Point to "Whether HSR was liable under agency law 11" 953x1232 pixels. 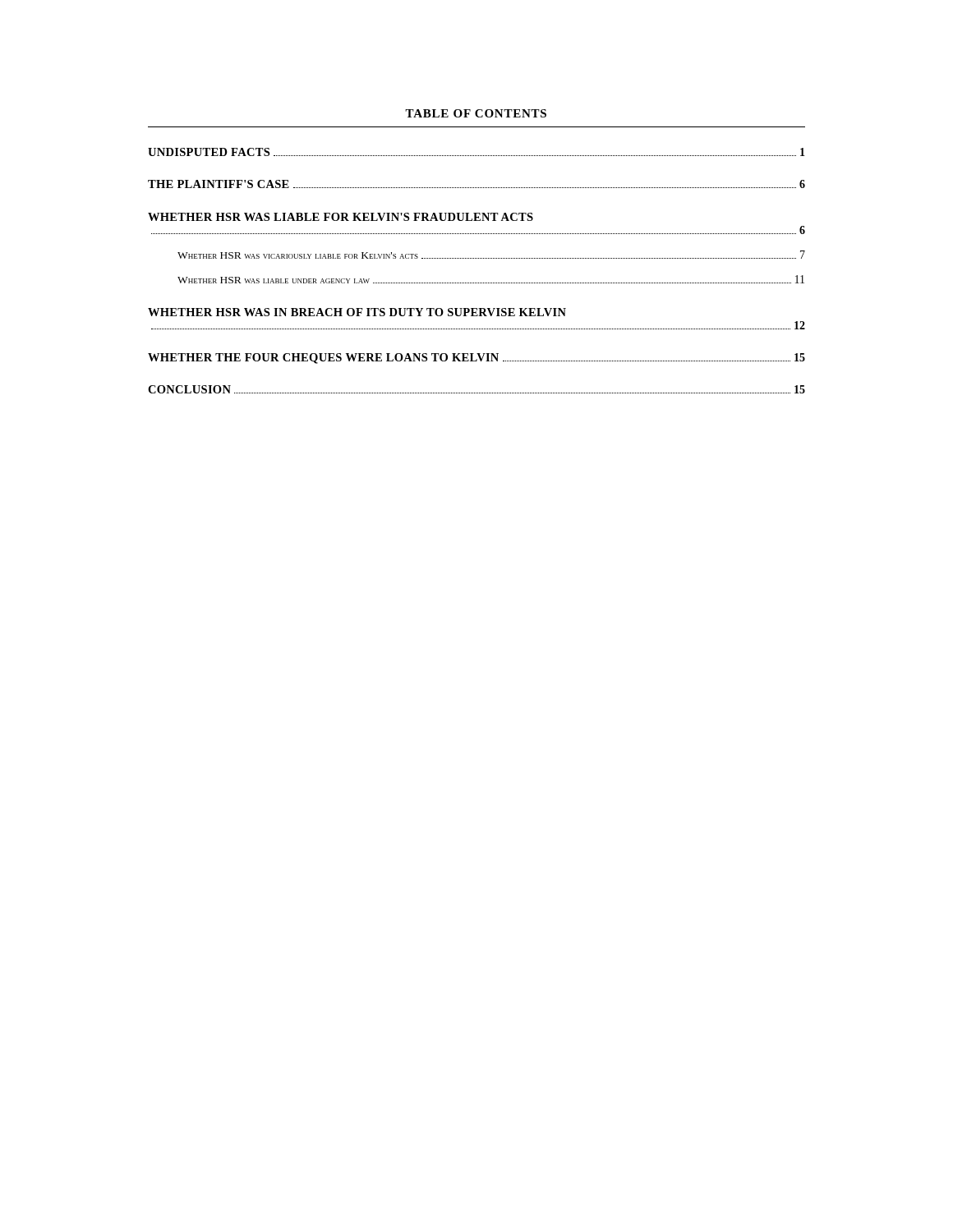click(x=491, y=280)
